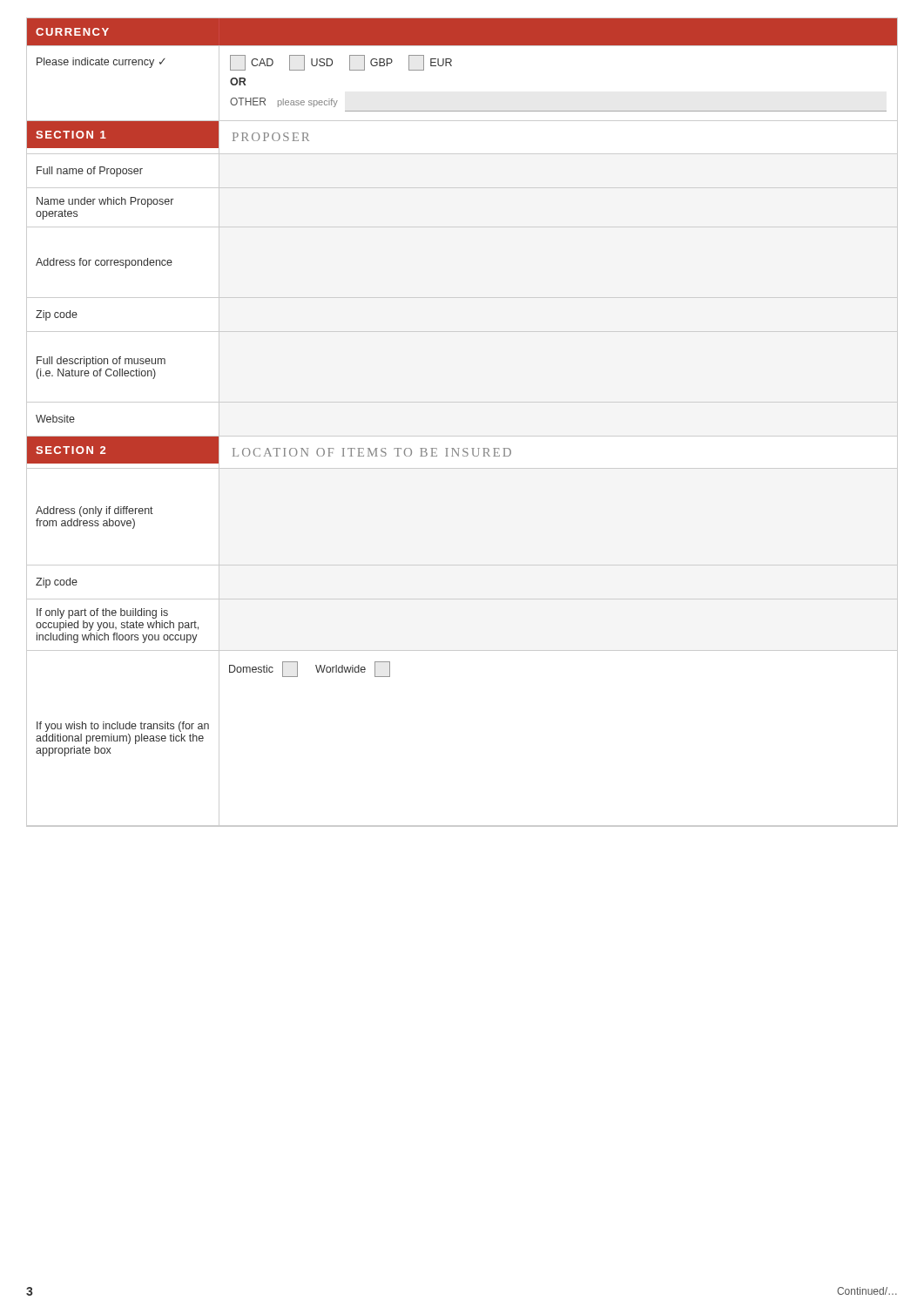Find the section header that reads "SECTION 2 LOCATION OF"
Image resolution: width=924 pixels, height=1307 pixels.
(x=462, y=452)
